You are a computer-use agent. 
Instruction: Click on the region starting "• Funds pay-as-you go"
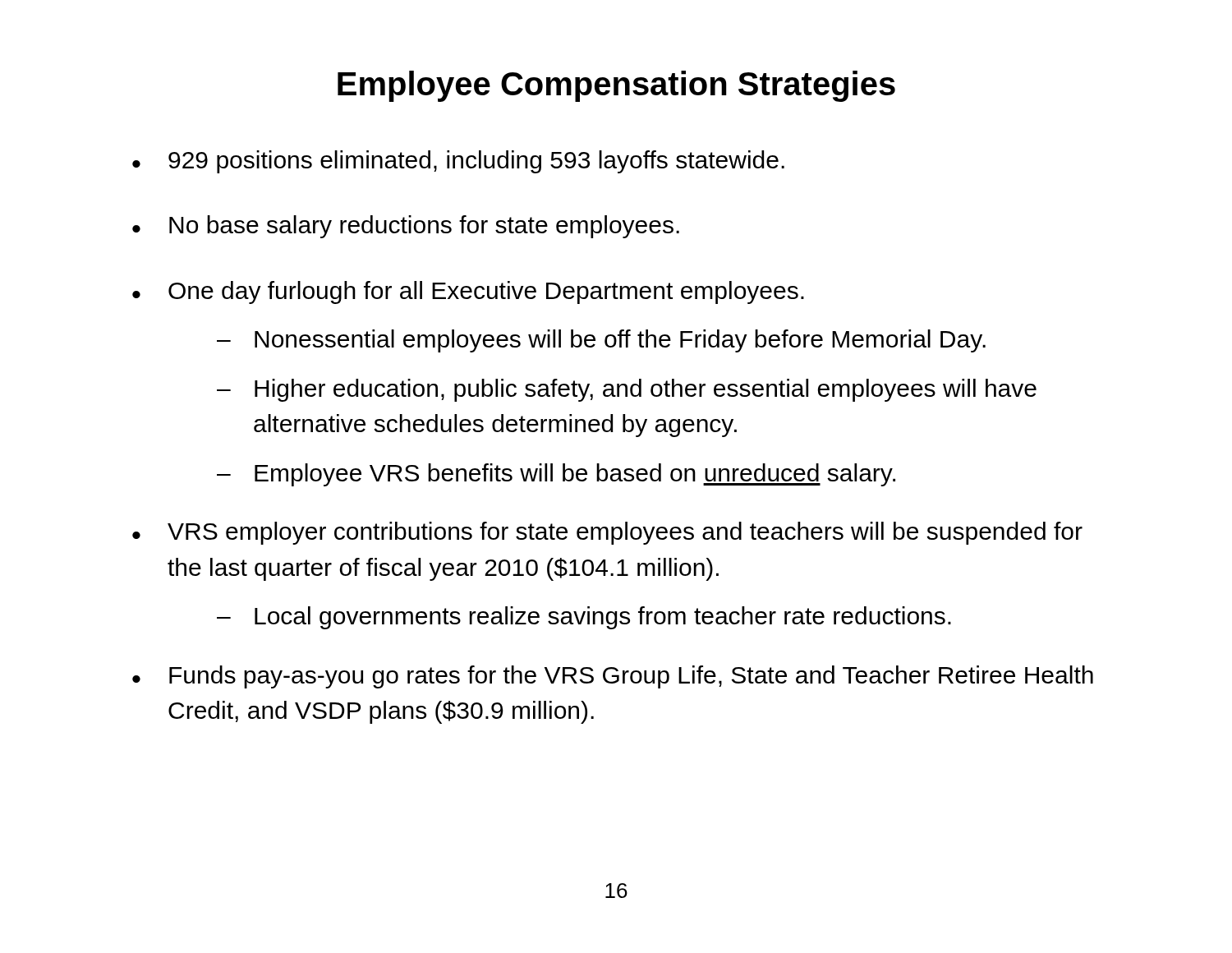click(616, 693)
